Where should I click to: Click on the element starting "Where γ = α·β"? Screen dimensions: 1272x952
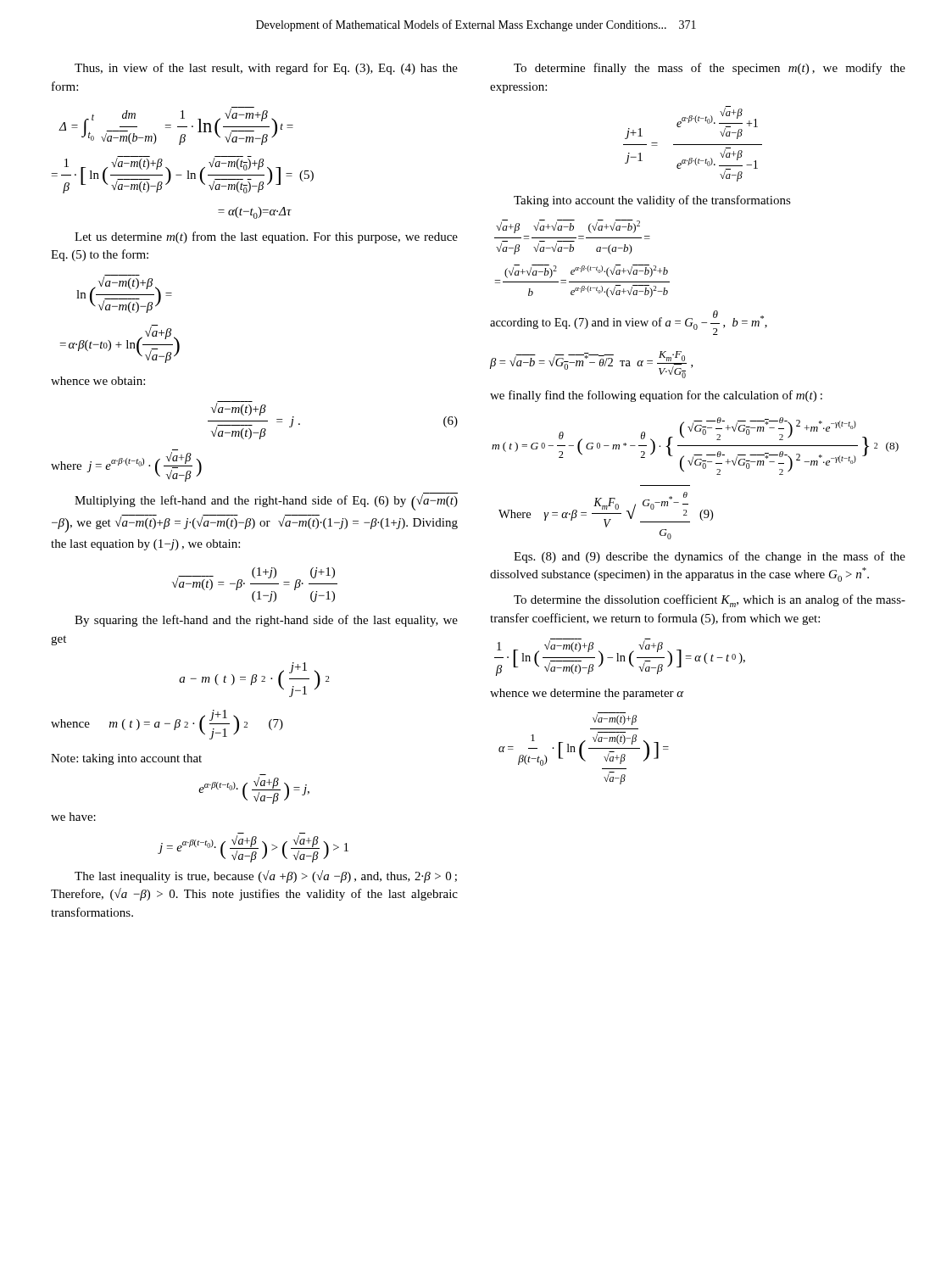click(x=702, y=514)
